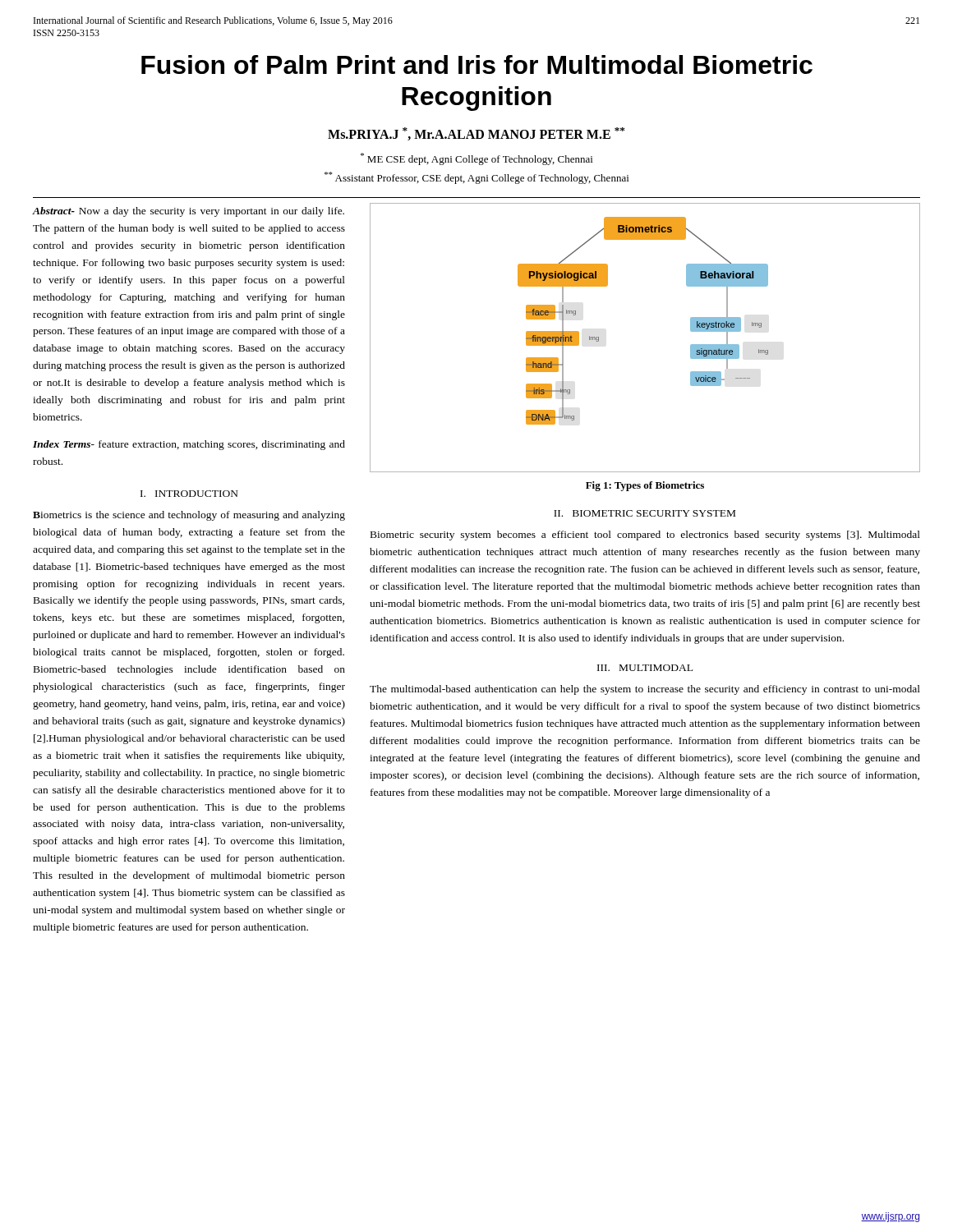Locate the text block that reads "ME CSE dept, Agni College of Technology, Chennai"
This screenshot has height=1232, width=953.
(x=476, y=167)
